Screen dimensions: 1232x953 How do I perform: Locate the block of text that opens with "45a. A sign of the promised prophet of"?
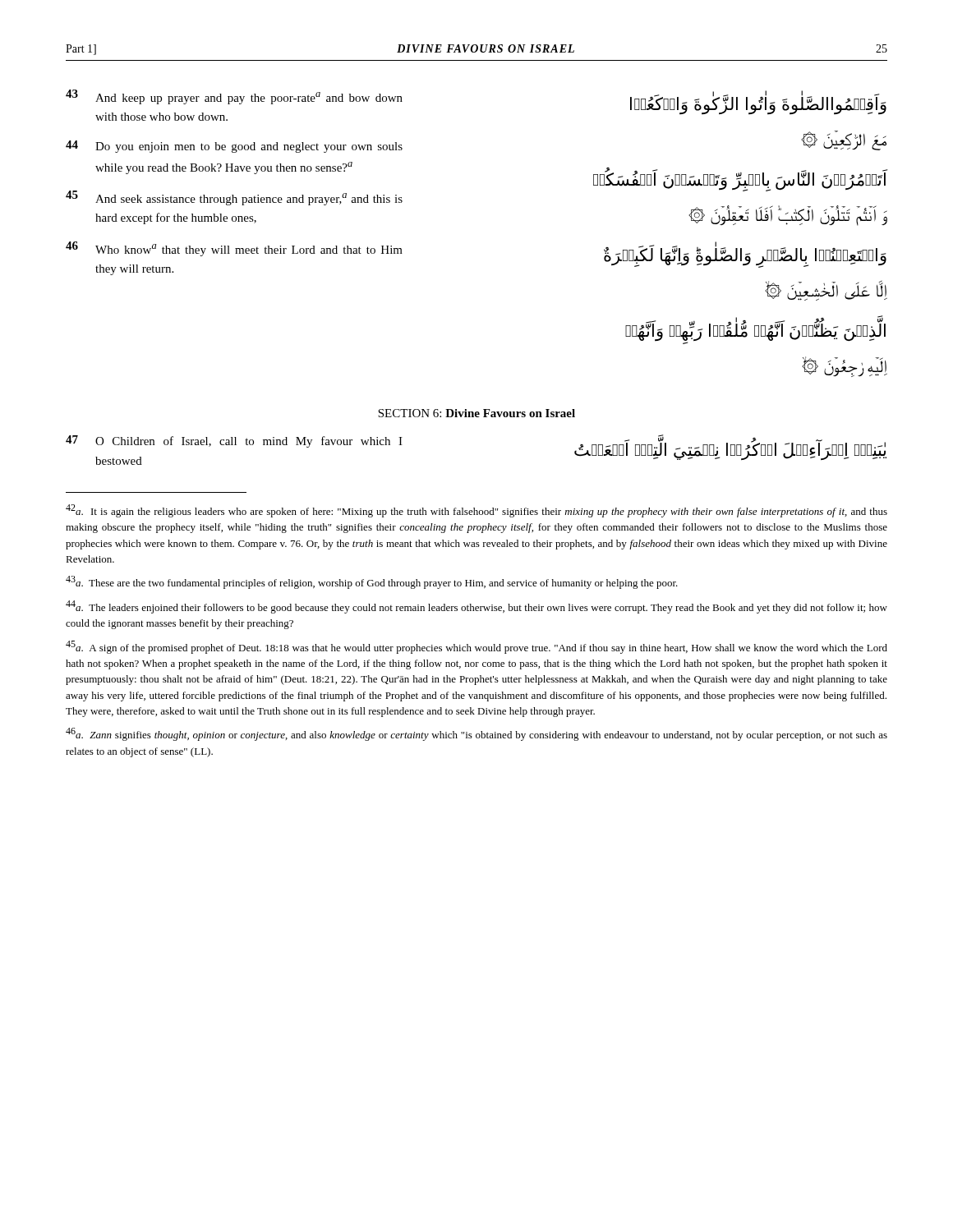(476, 677)
